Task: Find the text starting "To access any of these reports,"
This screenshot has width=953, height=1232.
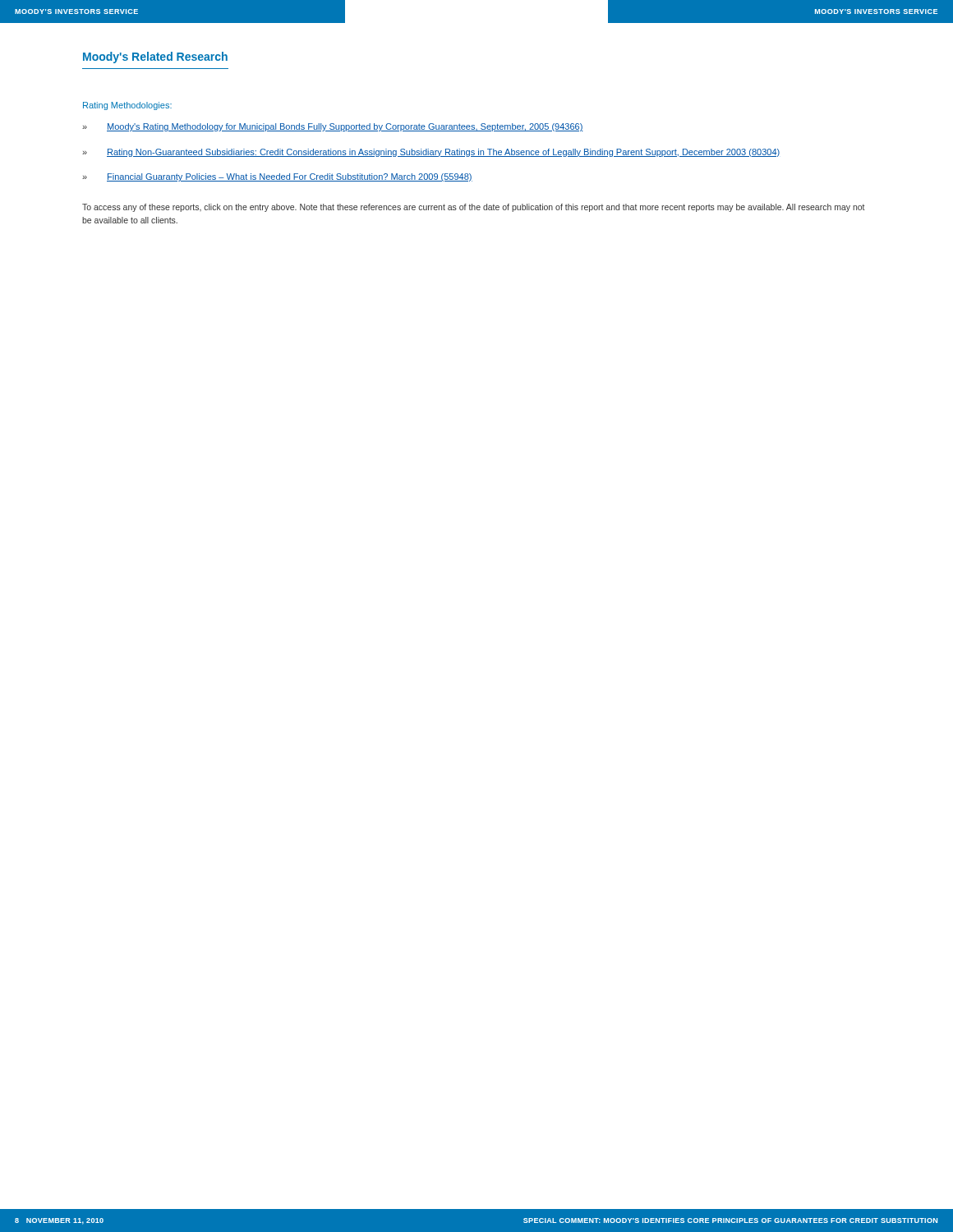Action: click(x=473, y=213)
